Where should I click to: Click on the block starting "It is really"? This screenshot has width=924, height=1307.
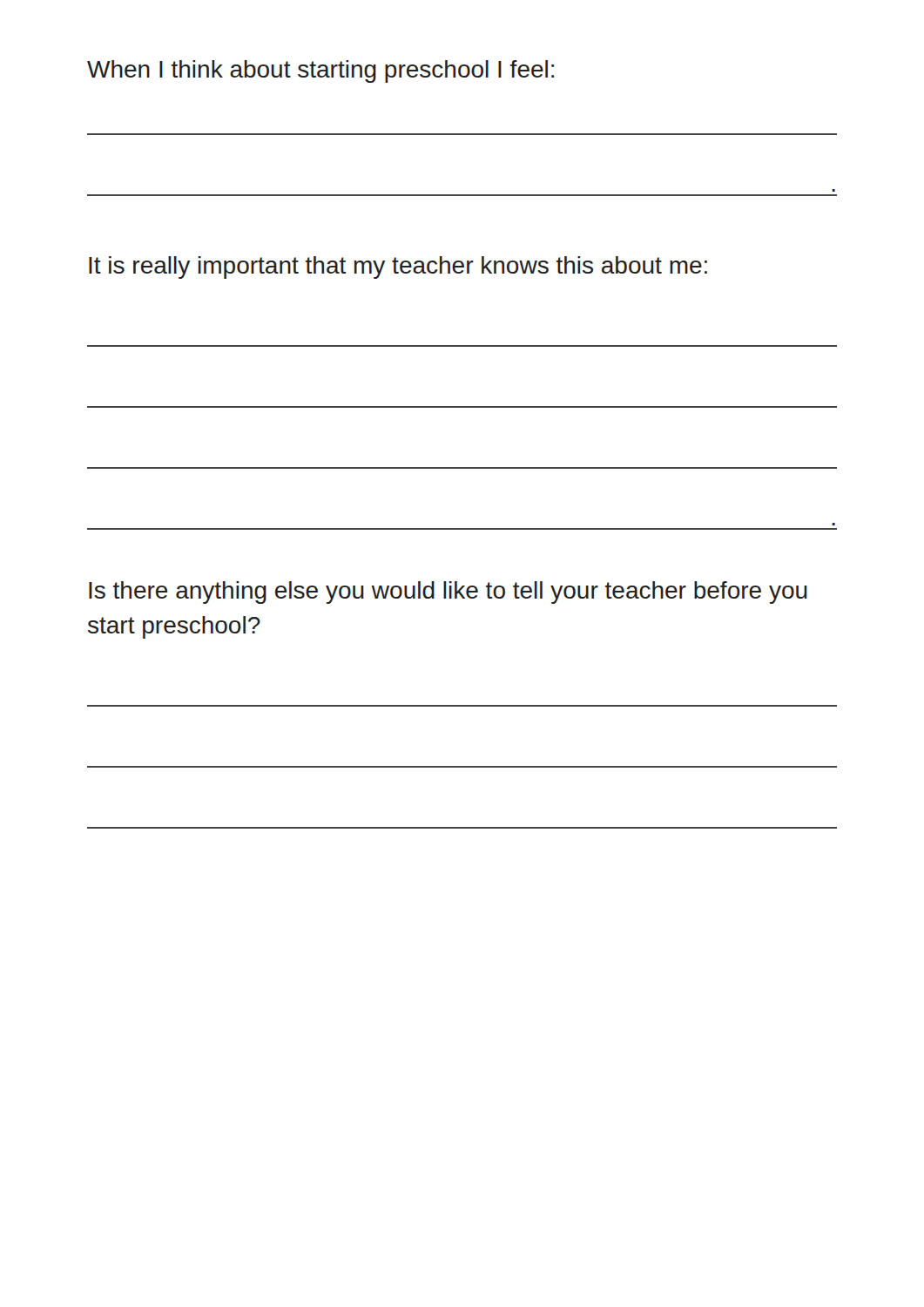click(398, 267)
